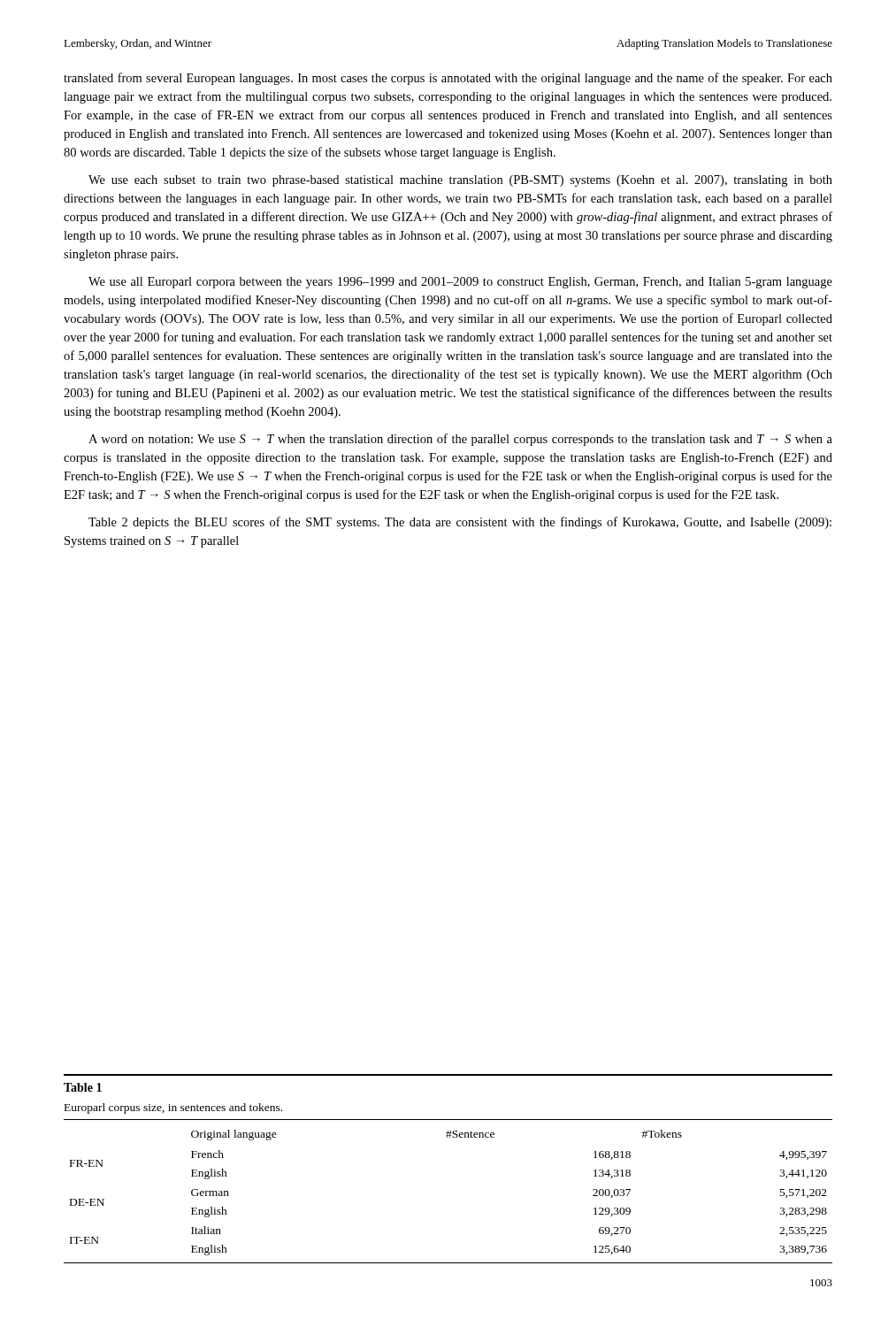Image resolution: width=896 pixels, height=1327 pixels.
Task: Point to the passage starting "Table 1 Europarl corpus size, in"
Action: [83, 1087]
